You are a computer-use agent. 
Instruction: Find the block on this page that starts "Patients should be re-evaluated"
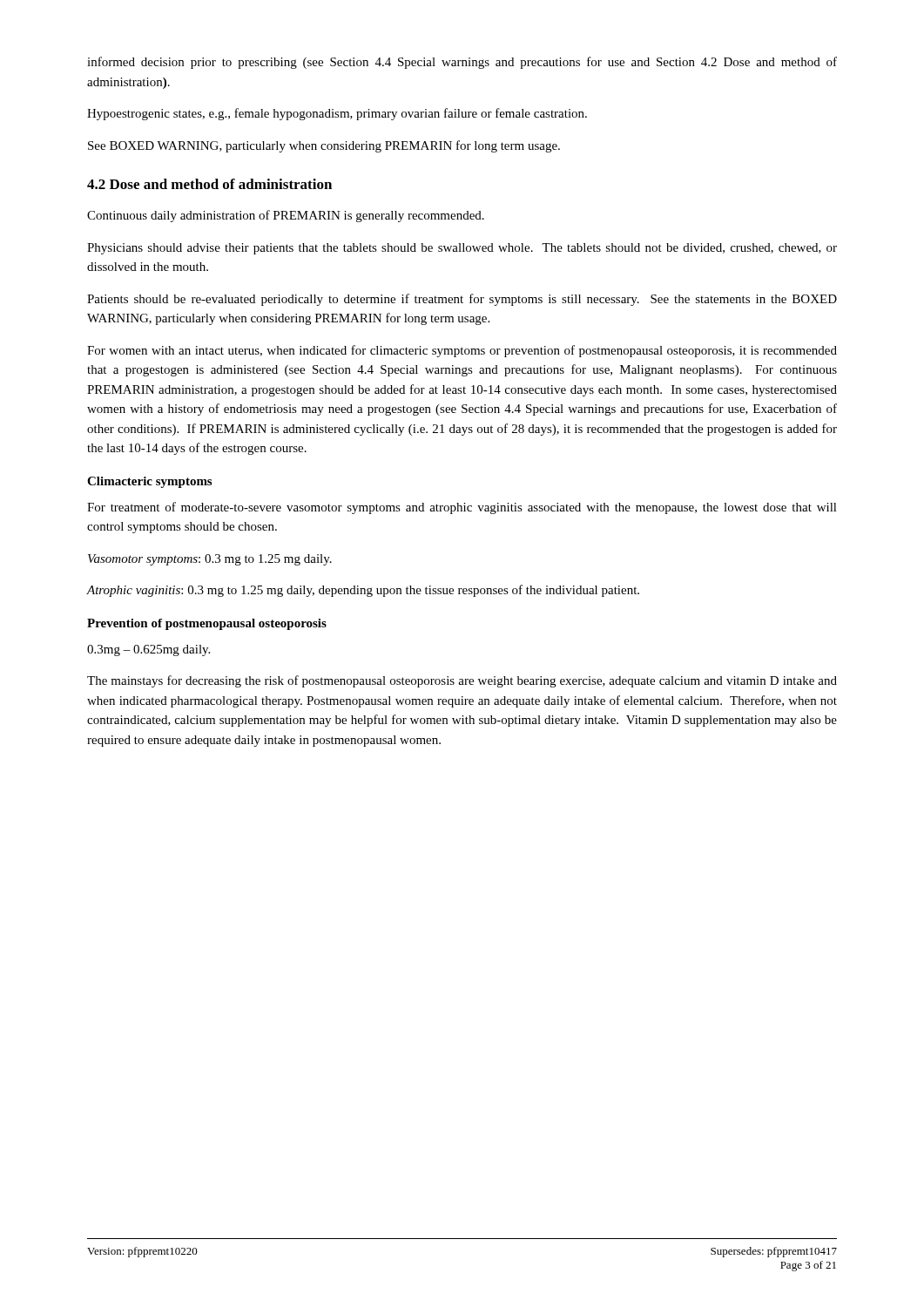click(462, 308)
